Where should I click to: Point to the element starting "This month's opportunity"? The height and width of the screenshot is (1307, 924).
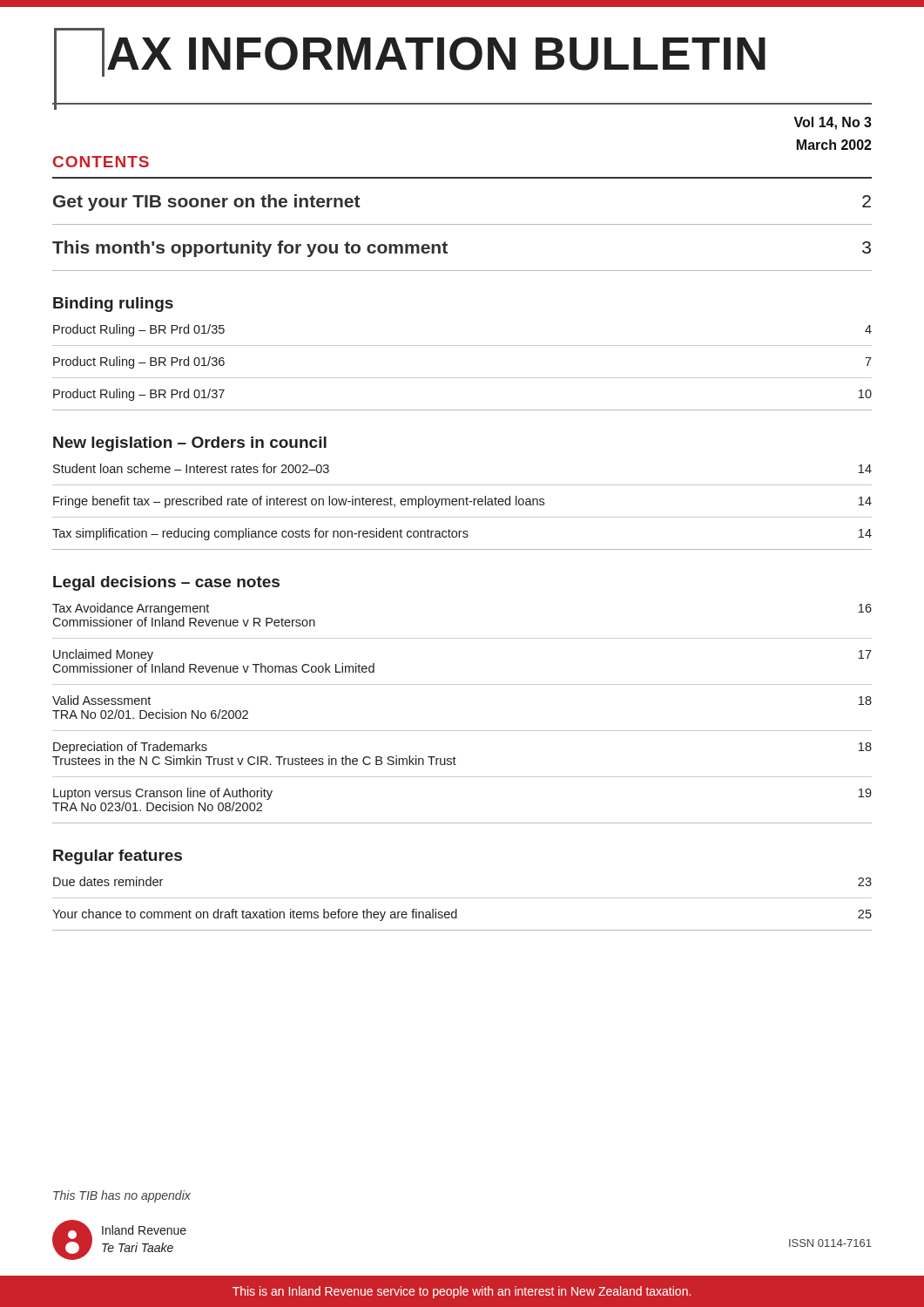tap(253, 249)
